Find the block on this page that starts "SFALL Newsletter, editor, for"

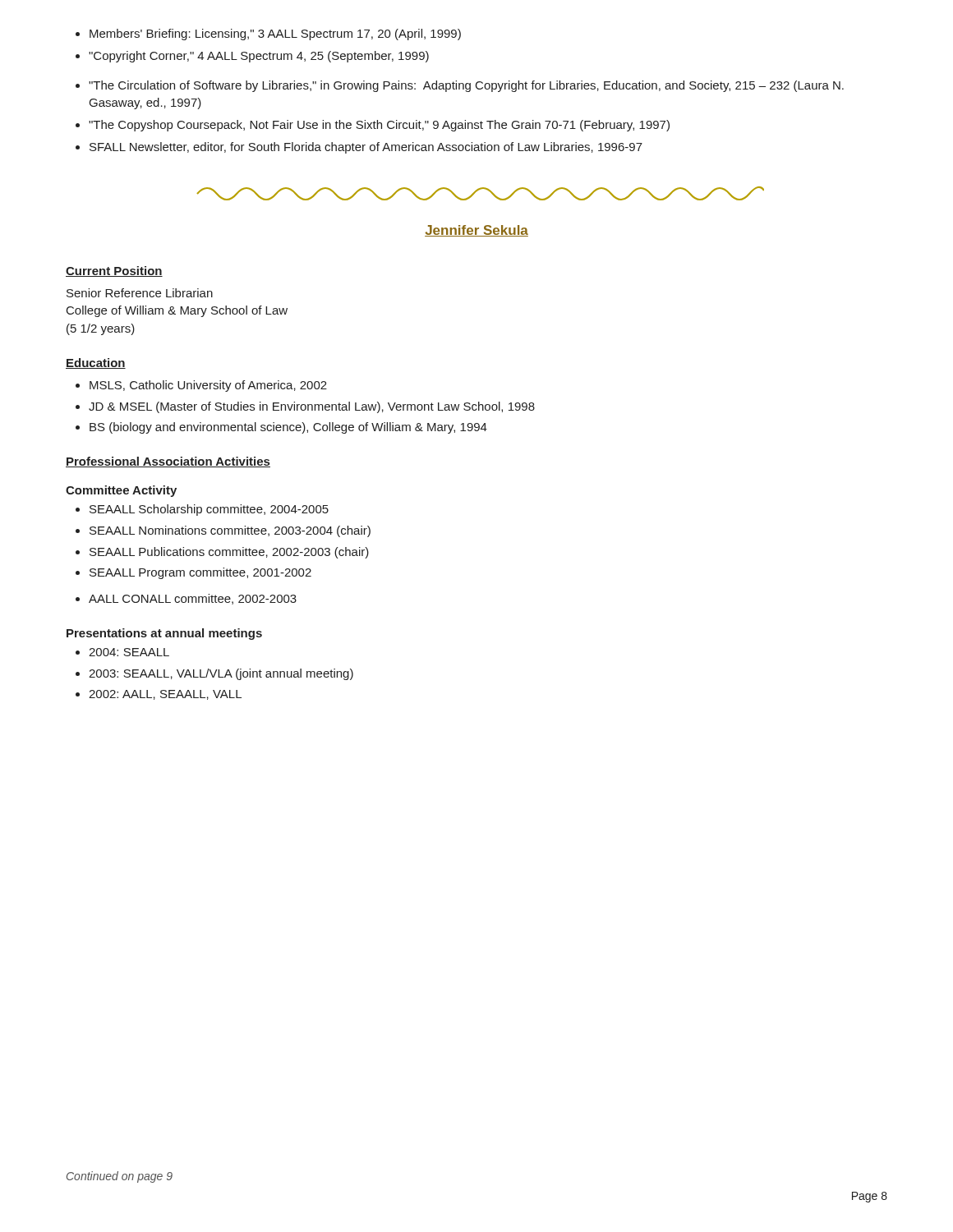click(476, 147)
